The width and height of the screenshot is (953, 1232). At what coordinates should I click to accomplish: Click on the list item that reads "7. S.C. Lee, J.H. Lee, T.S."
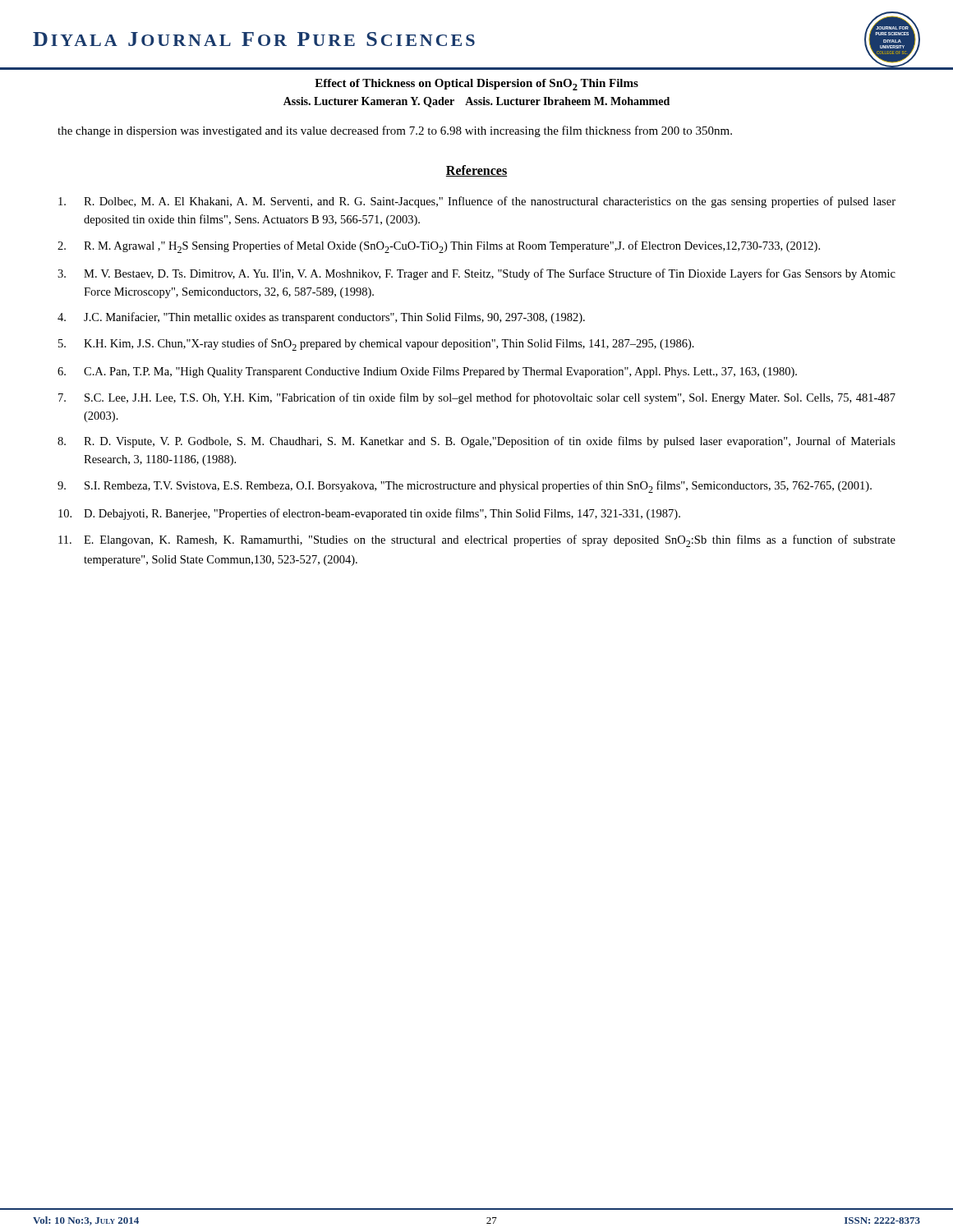point(476,407)
